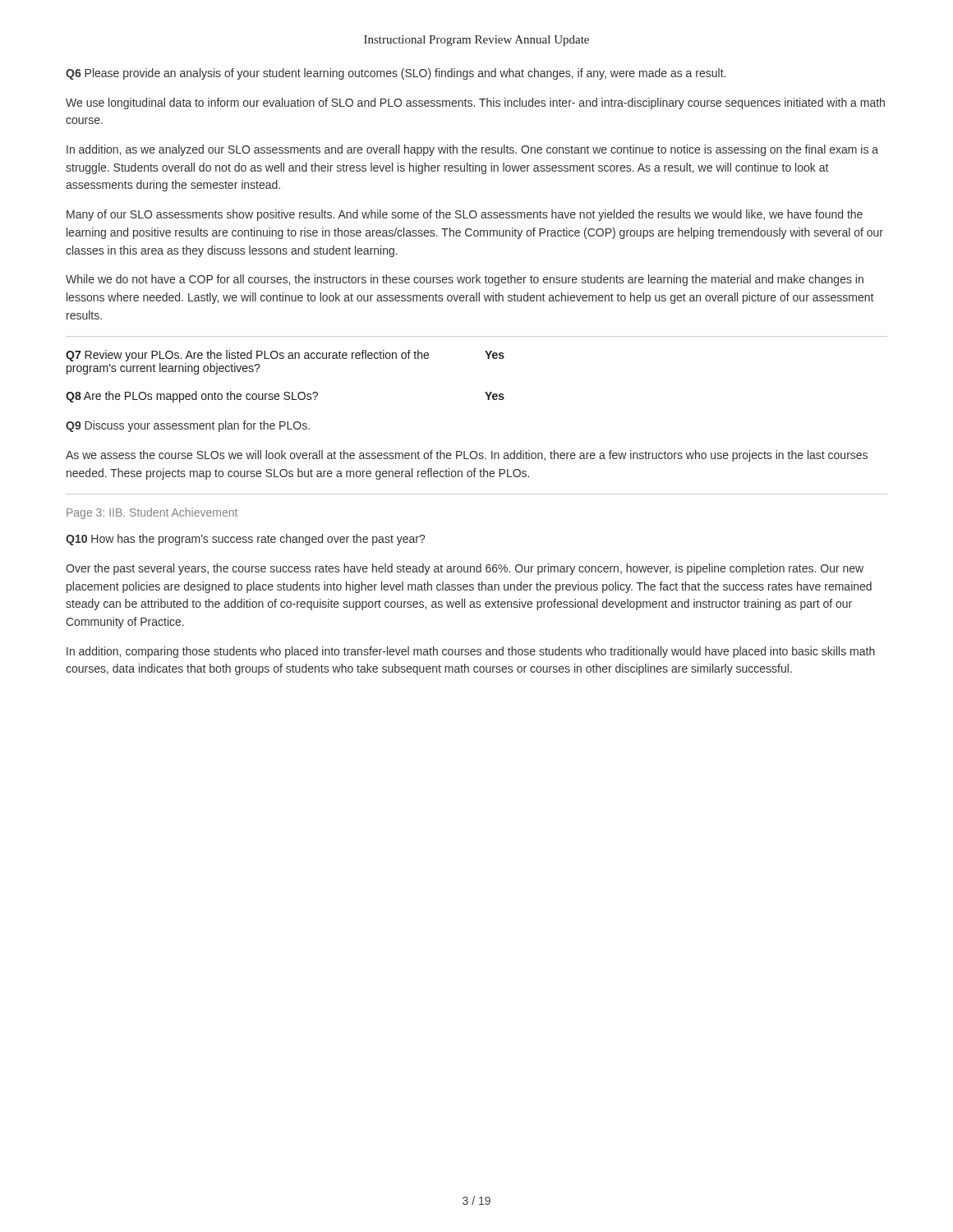The width and height of the screenshot is (953, 1232).
Task: Click on the text block starting "Q7 Review your PLOs. Are the"
Action: coord(308,362)
